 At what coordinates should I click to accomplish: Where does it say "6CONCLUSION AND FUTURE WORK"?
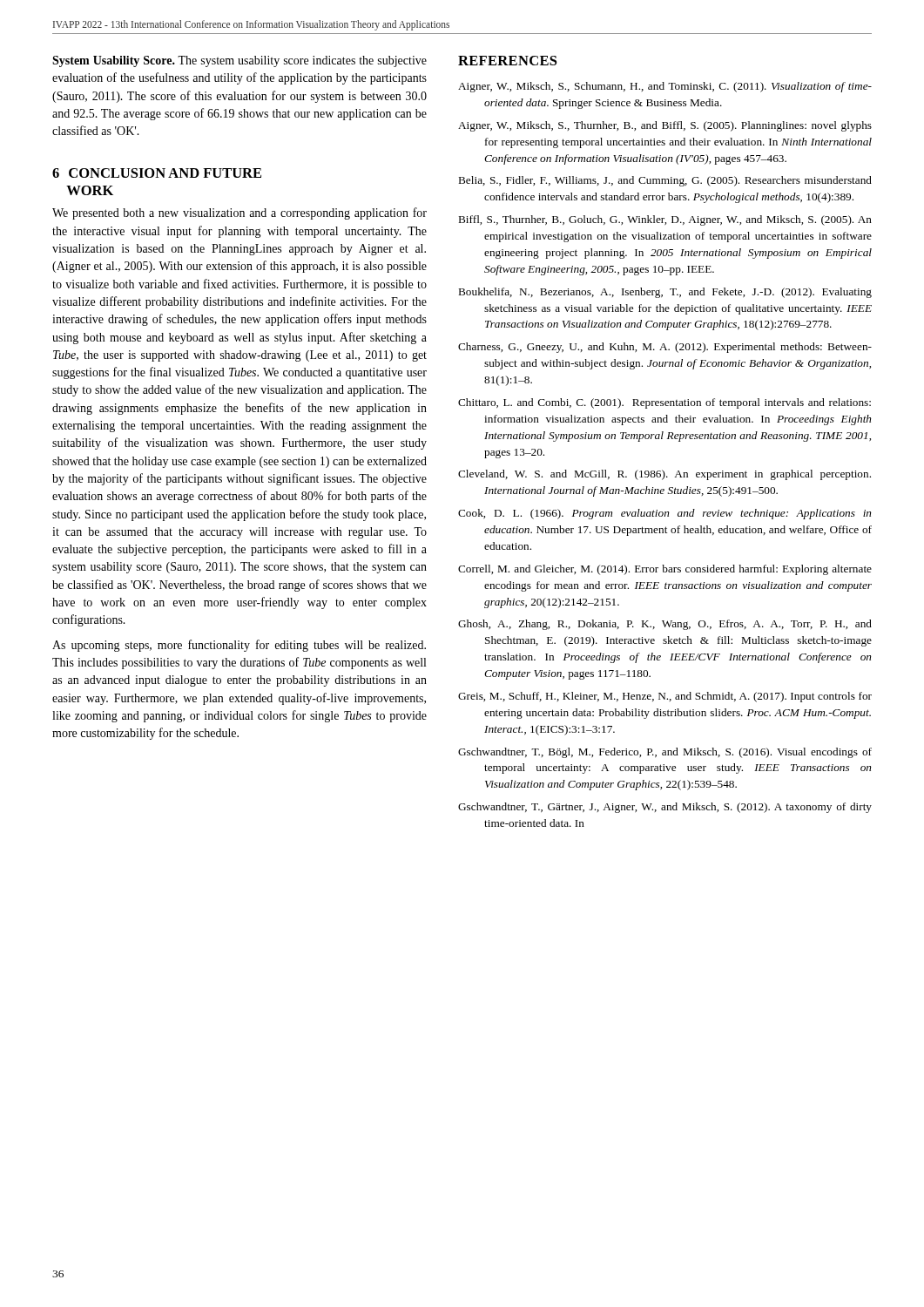coord(157,182)
